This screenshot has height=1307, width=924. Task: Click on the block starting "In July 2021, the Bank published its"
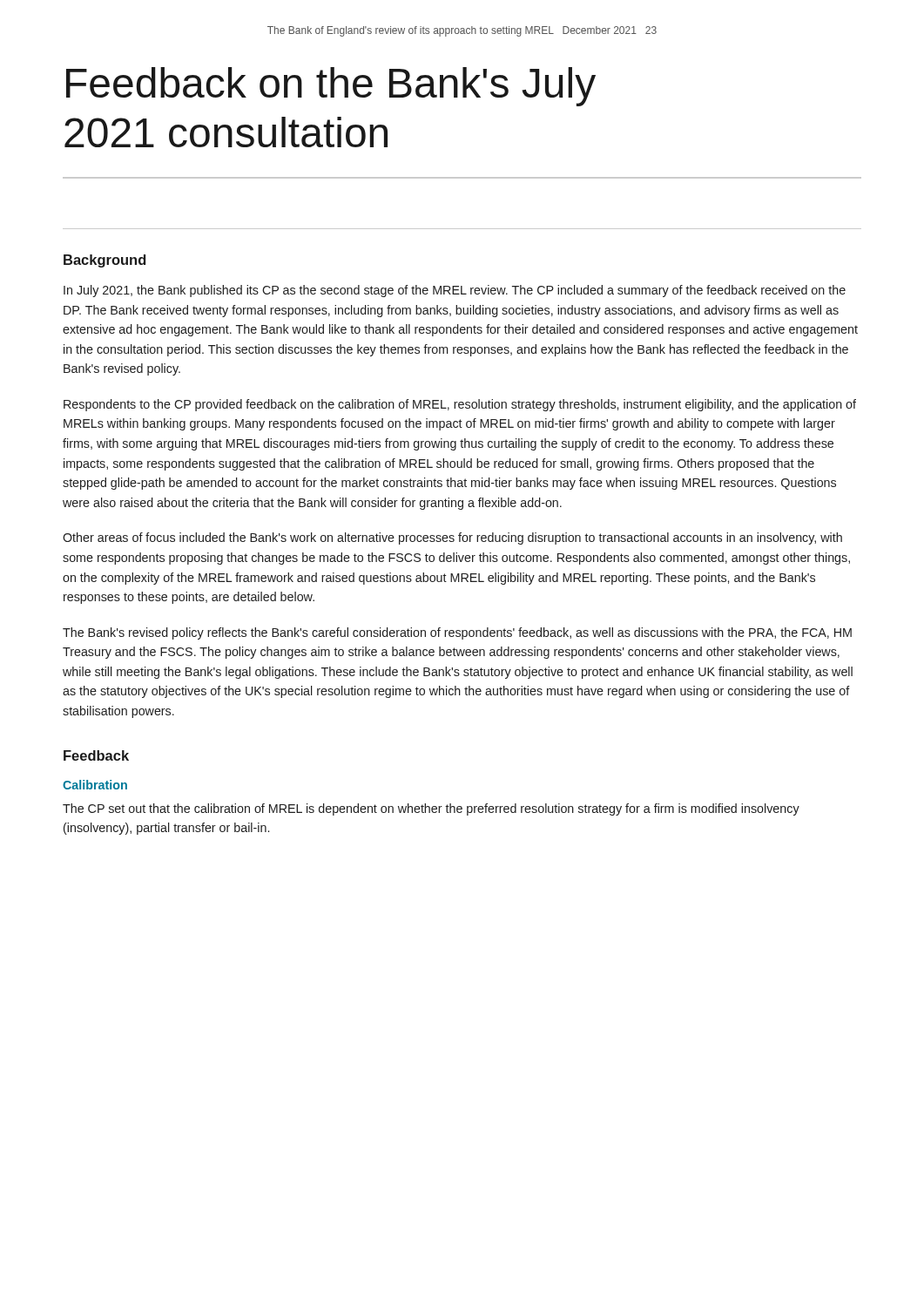pyautogui.click(x=460, y=329)
